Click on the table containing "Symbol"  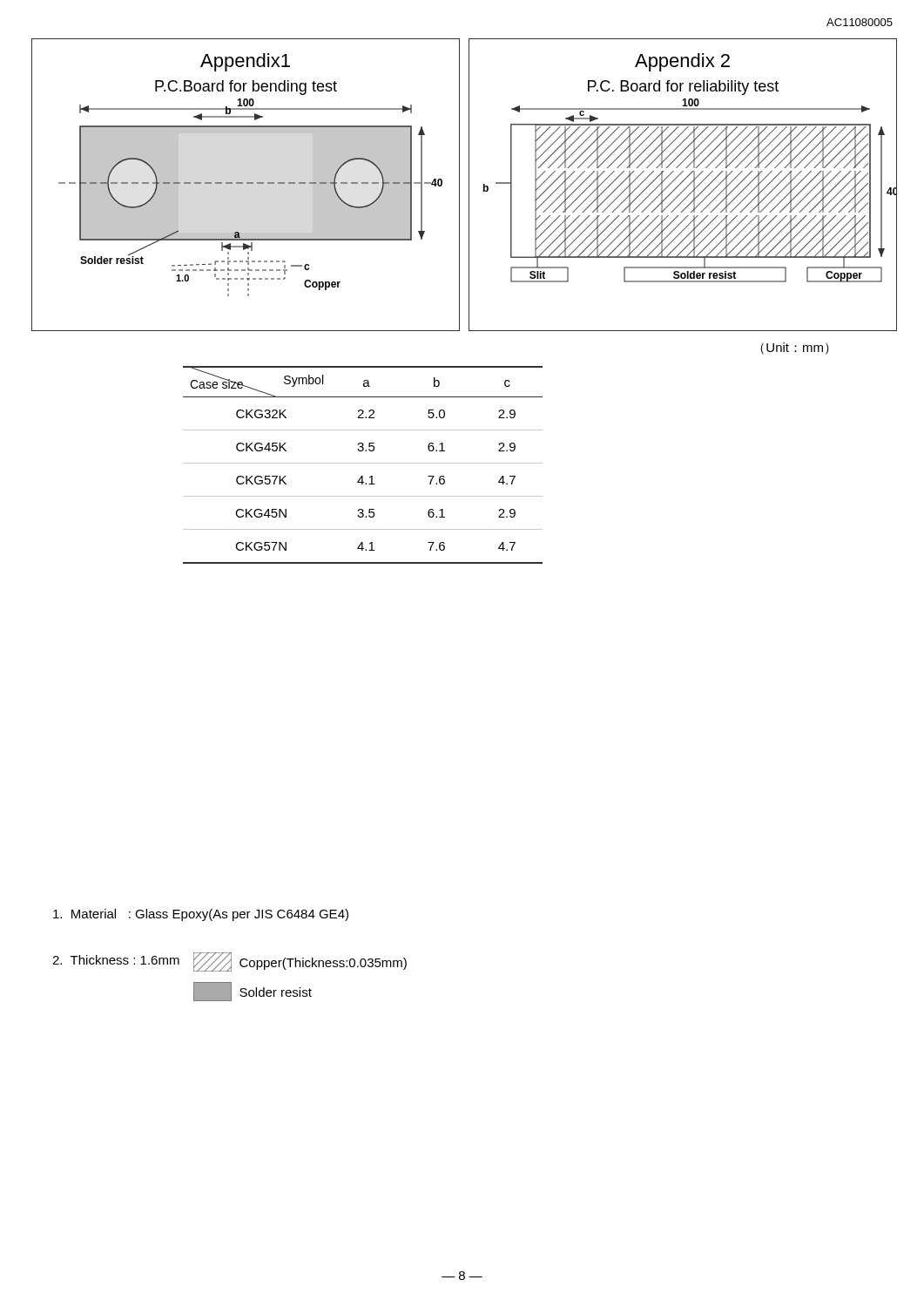(363, 465)
